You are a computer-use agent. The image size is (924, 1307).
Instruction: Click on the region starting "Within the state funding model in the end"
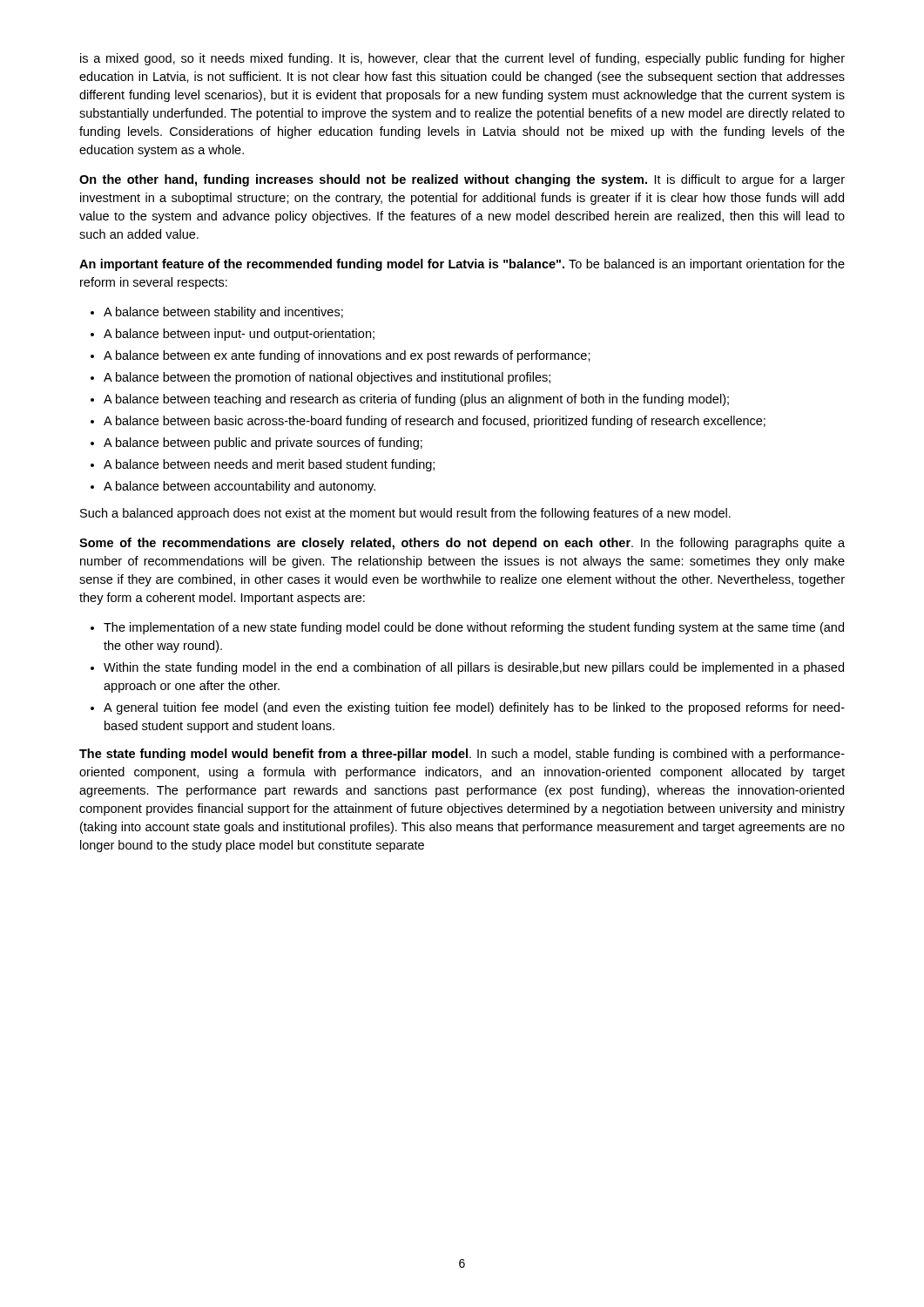474,677
